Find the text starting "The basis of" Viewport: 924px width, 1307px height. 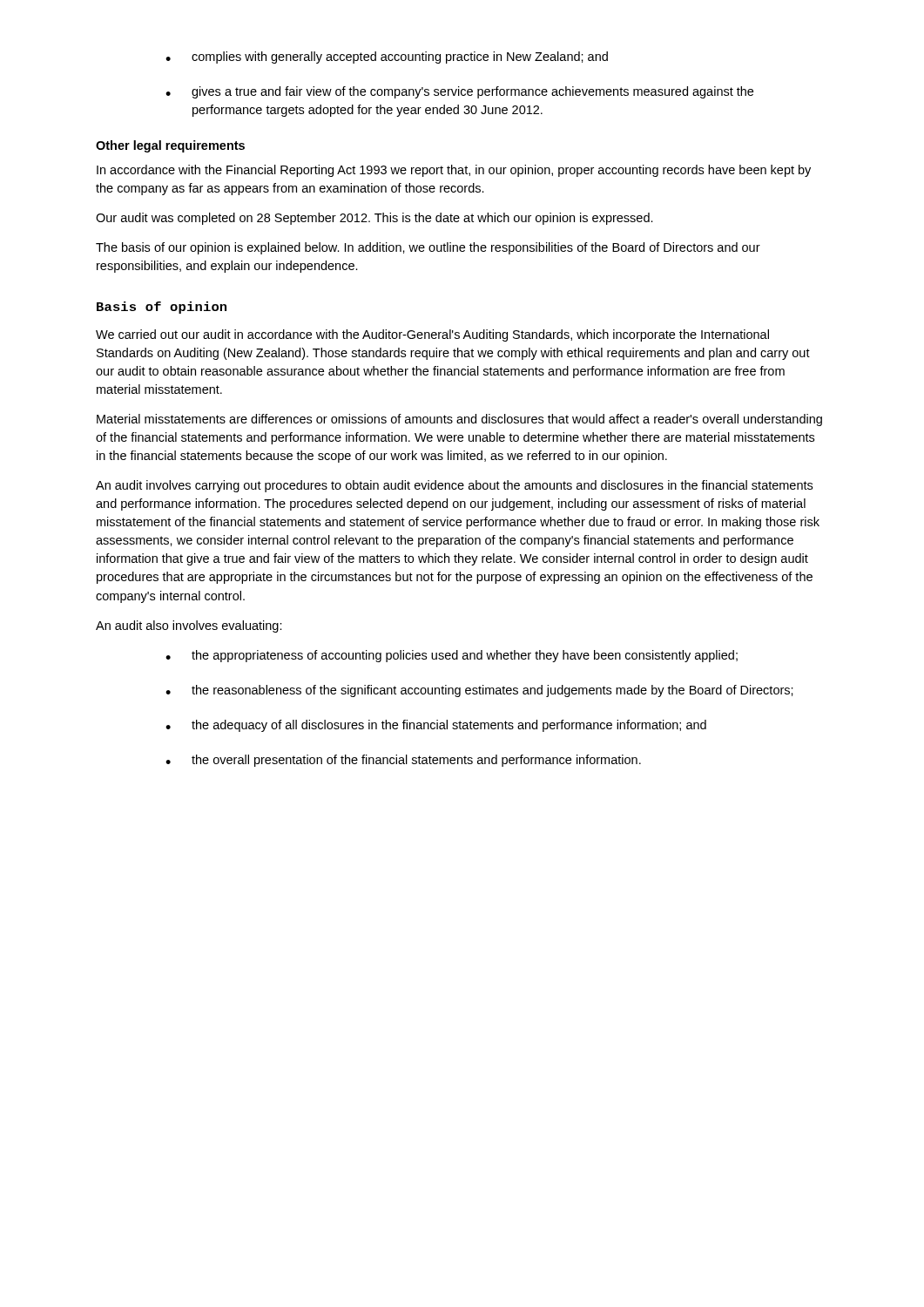[428, 257]
